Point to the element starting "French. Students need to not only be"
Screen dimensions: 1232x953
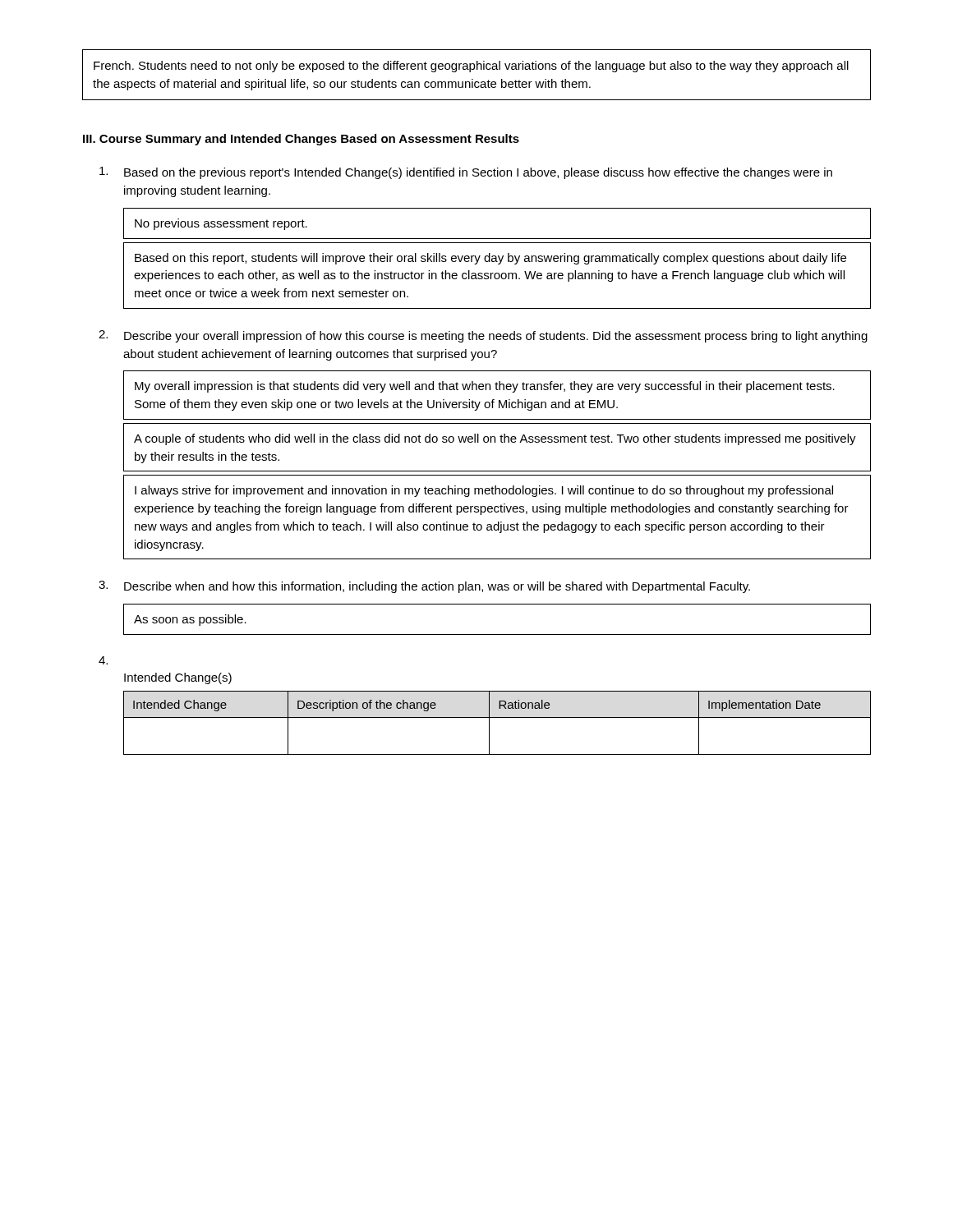coord(471,74)
